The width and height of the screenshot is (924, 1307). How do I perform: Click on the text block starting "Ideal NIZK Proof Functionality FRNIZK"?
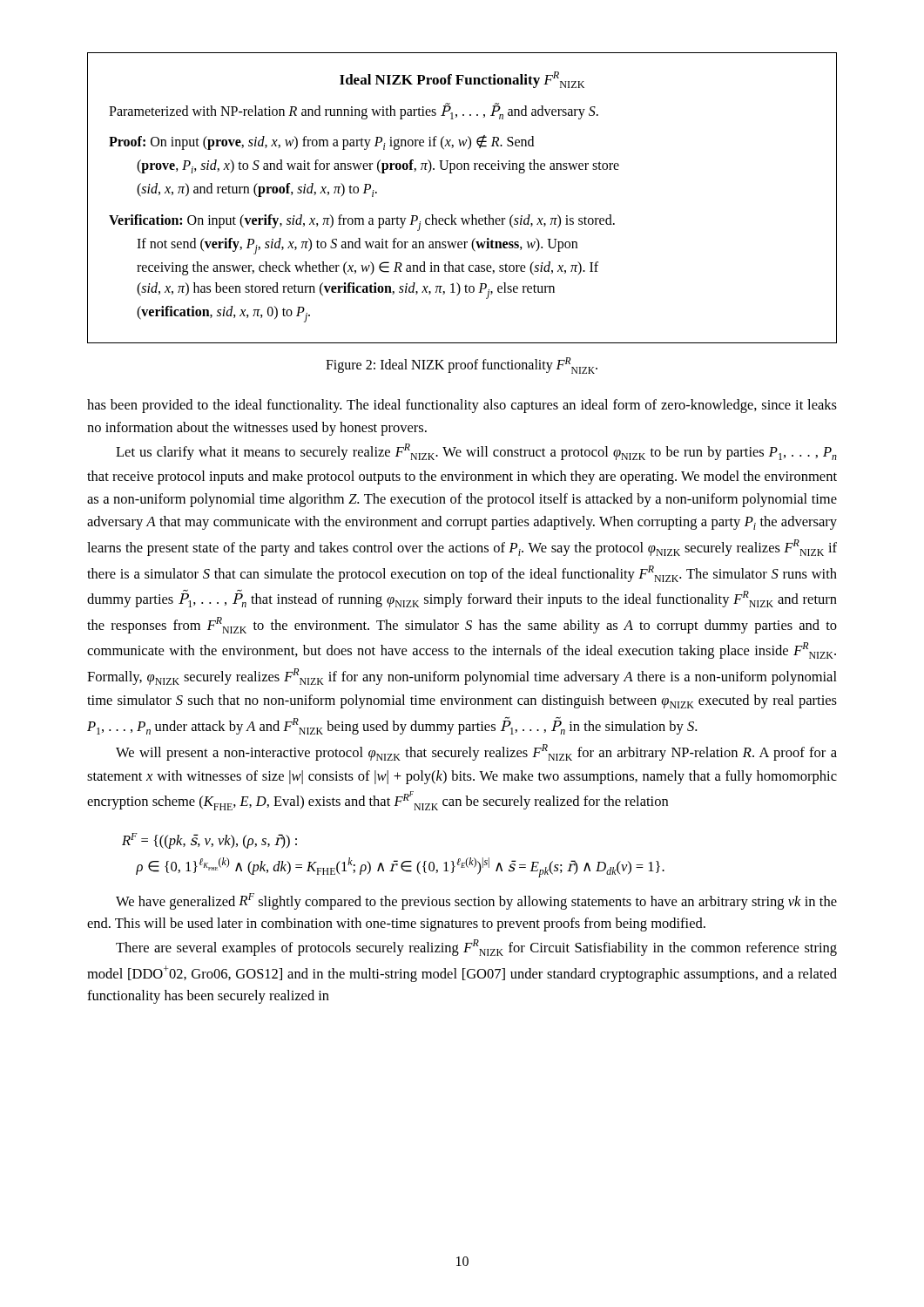462,80
